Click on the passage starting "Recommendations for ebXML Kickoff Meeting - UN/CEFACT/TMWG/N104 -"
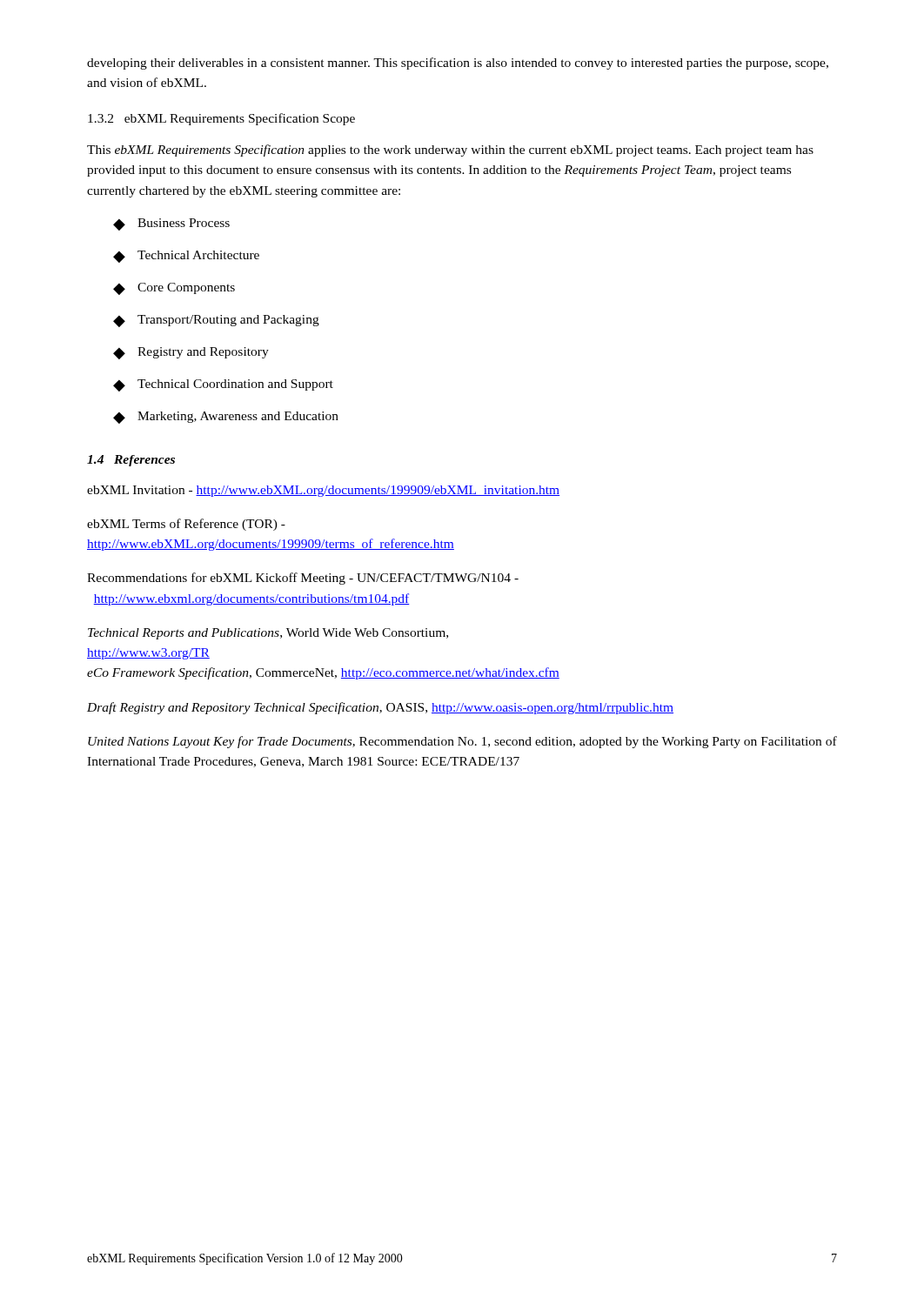Viewport: 924px width, 1305px height. coord(462,588)
